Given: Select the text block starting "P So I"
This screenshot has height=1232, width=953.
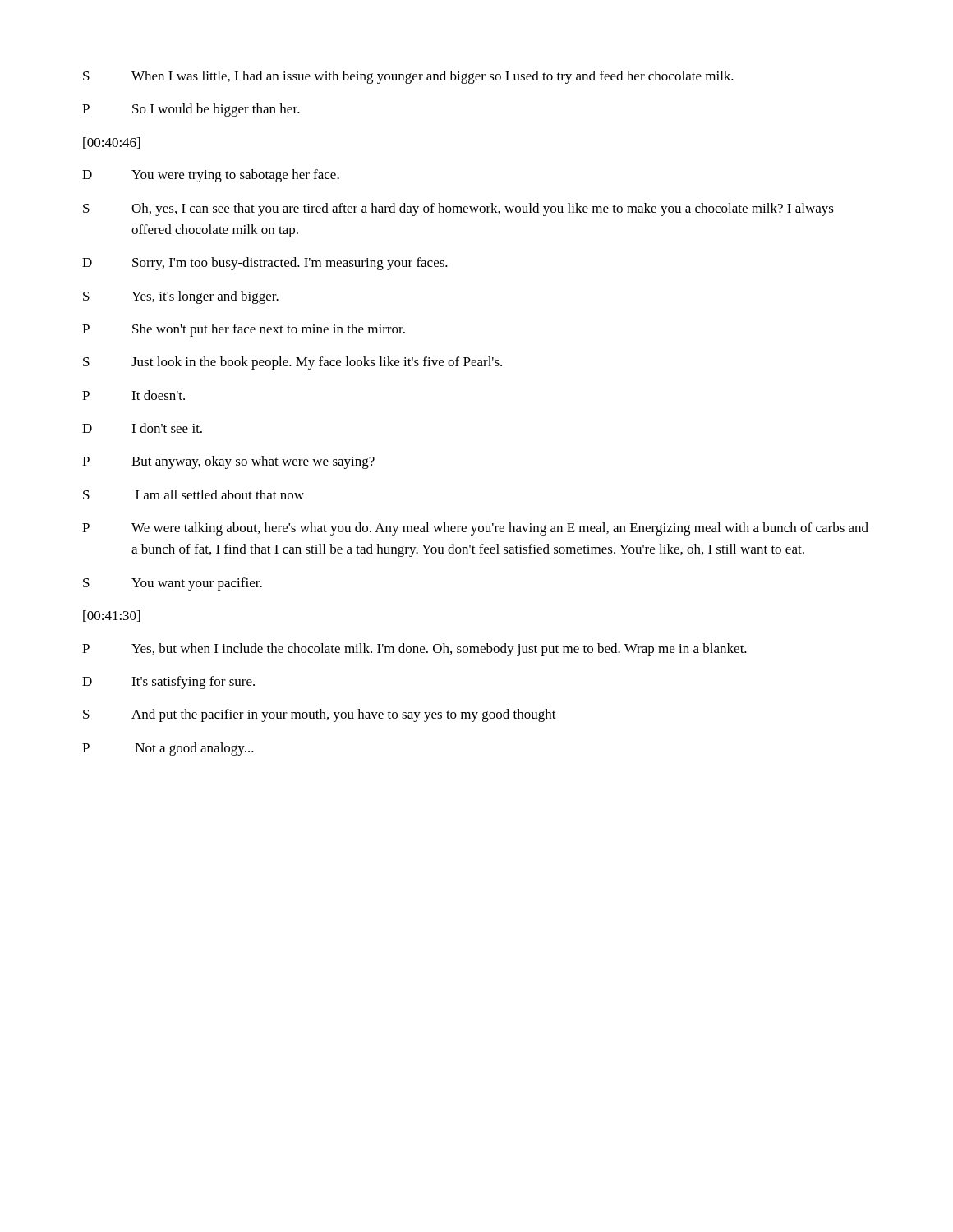Looking at the screenshot, I should [x=191, y=110].
